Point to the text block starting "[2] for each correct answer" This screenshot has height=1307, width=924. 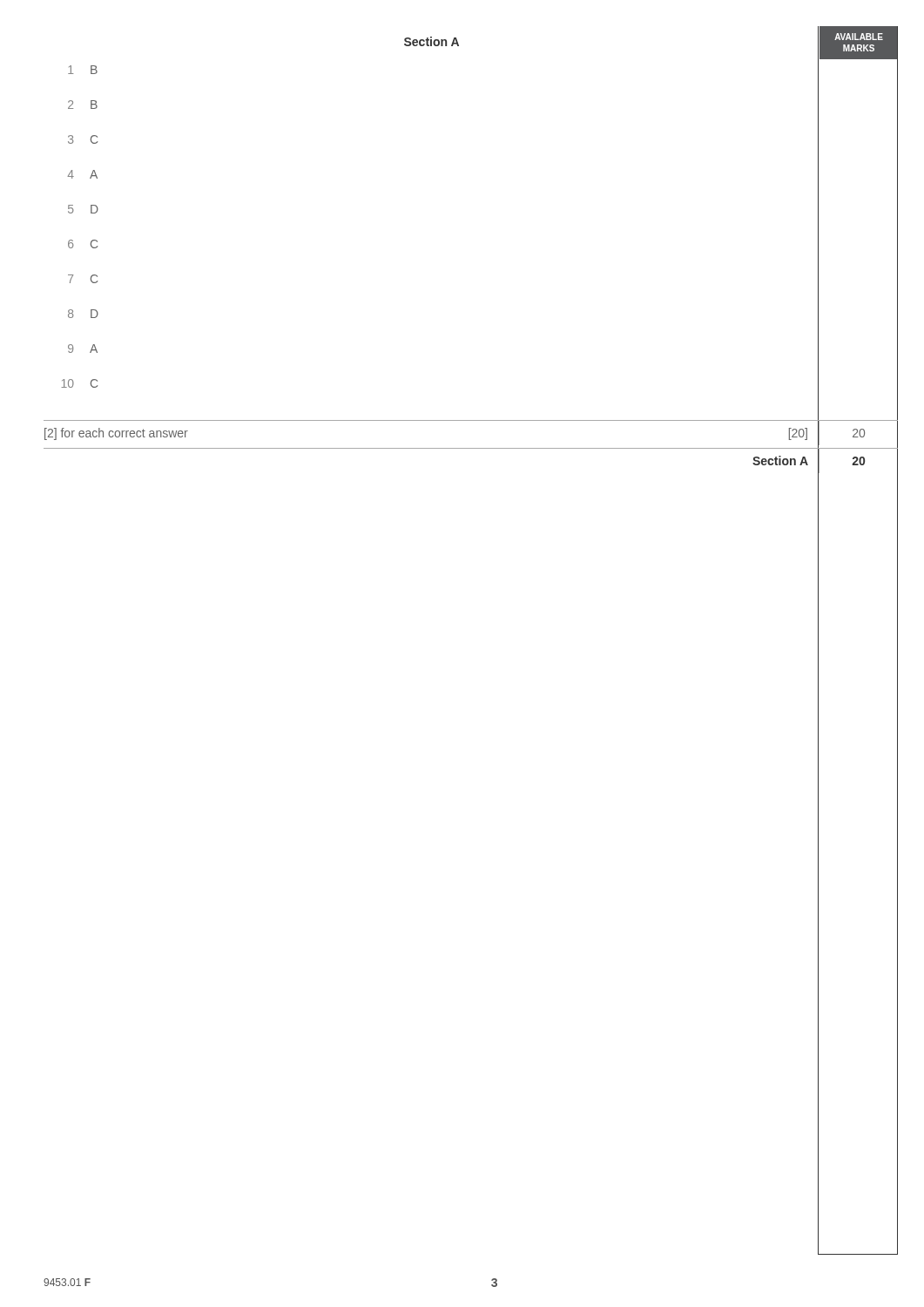point(471,433)
